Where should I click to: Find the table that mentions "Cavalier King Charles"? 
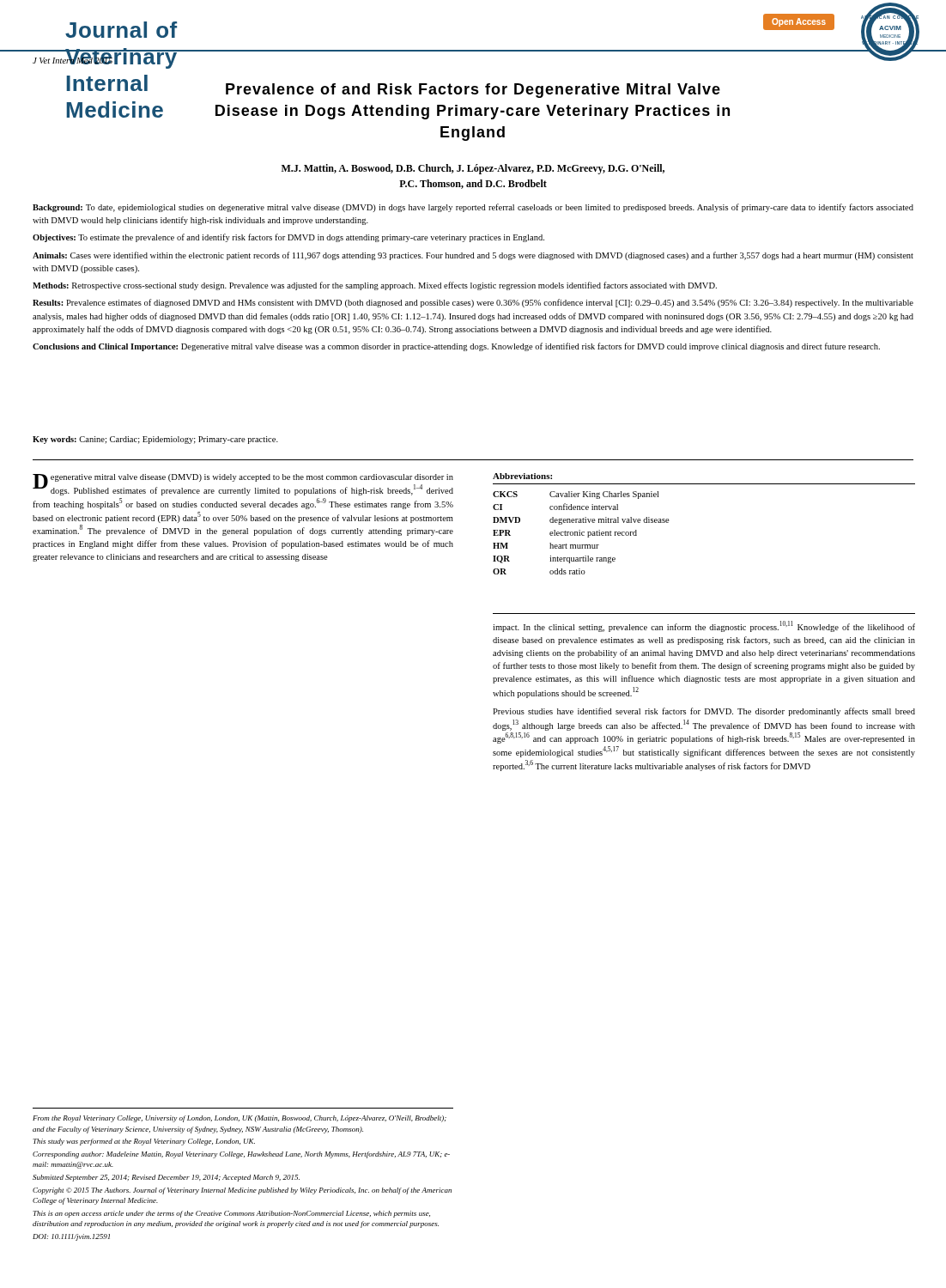click(704, 533)
